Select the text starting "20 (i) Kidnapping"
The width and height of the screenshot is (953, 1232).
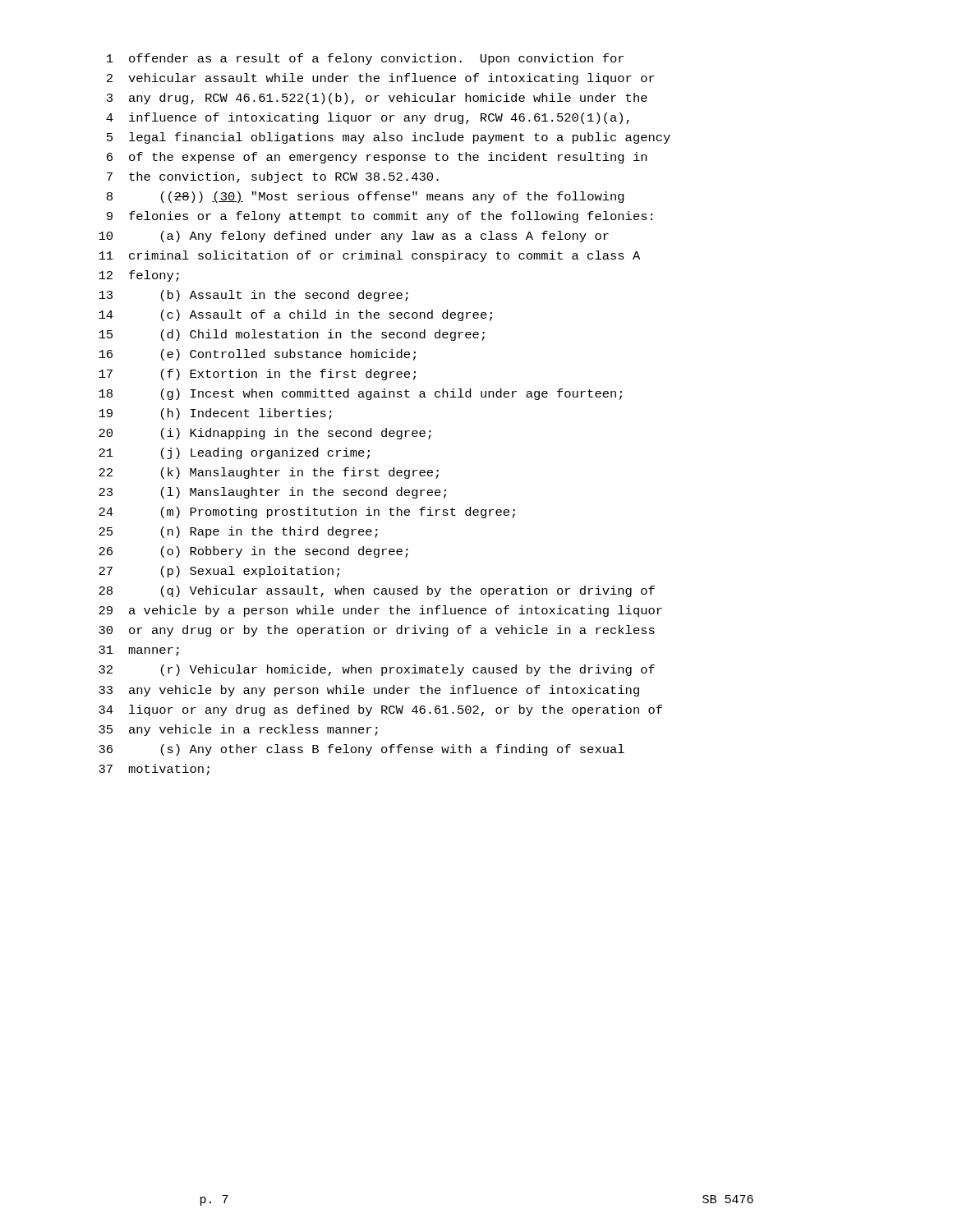coord(265,434)
